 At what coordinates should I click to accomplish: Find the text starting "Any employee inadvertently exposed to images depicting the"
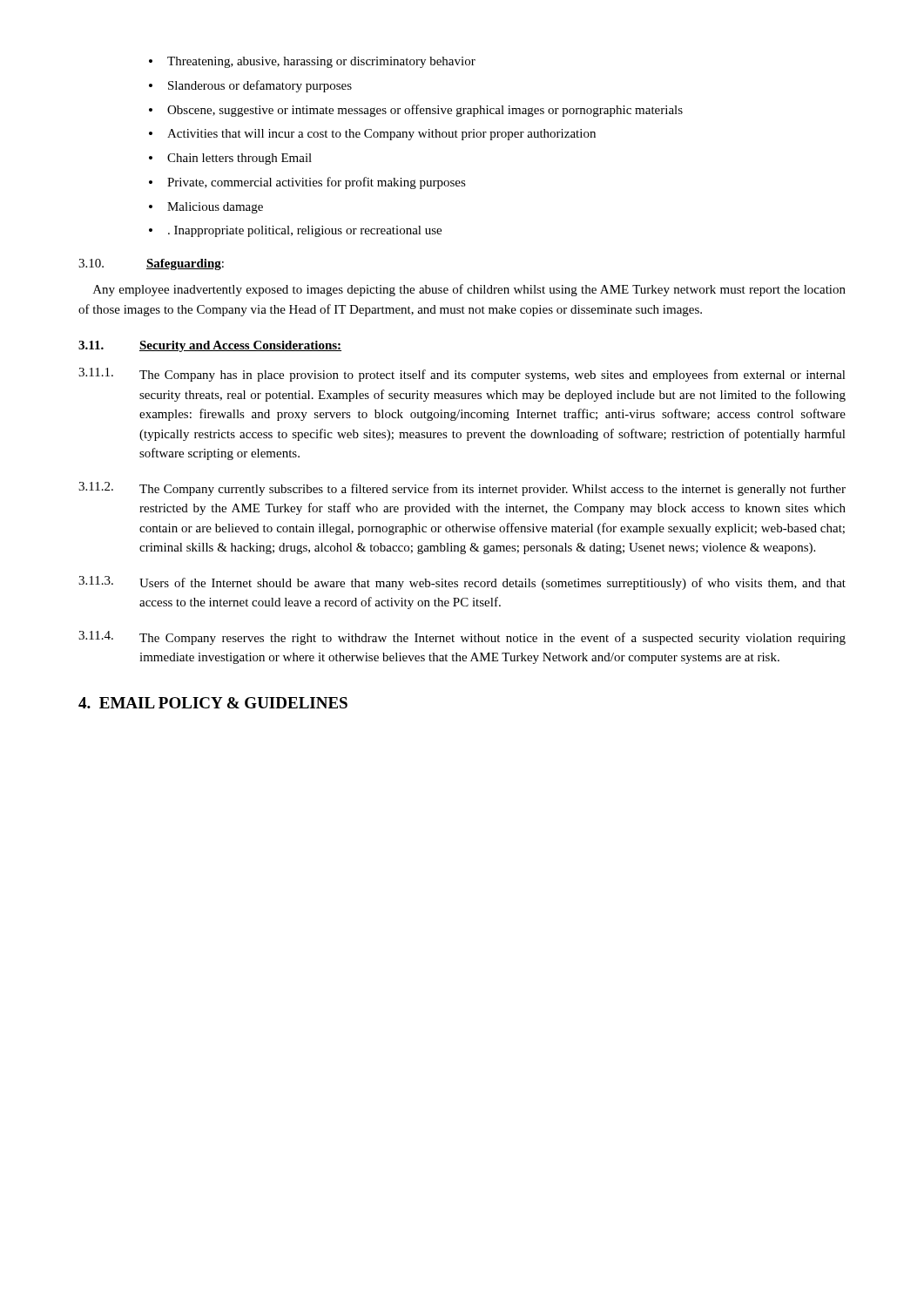coord(462,299)
